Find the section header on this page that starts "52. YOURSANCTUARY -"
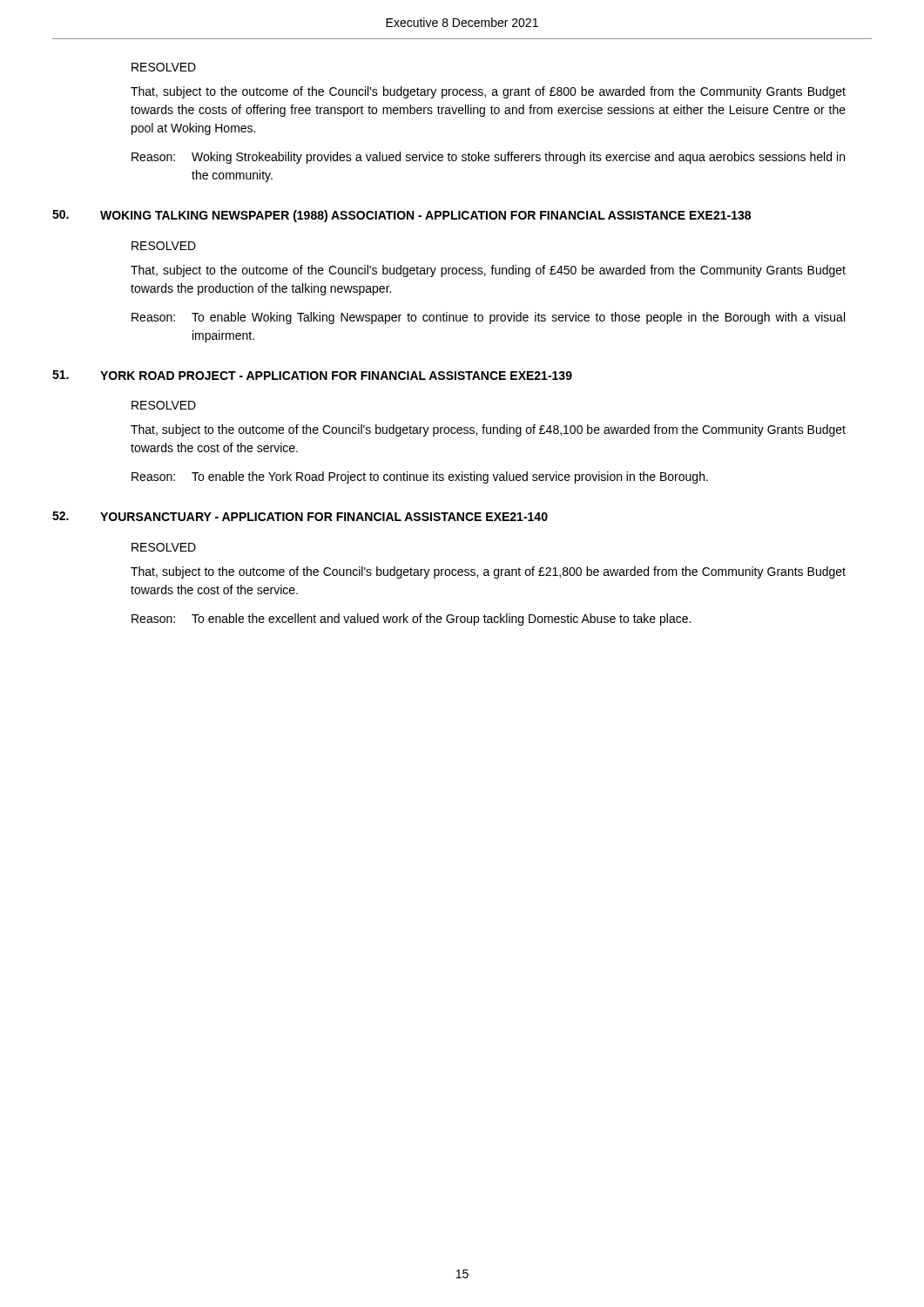The image size is (924, 1307). point(300,518)
